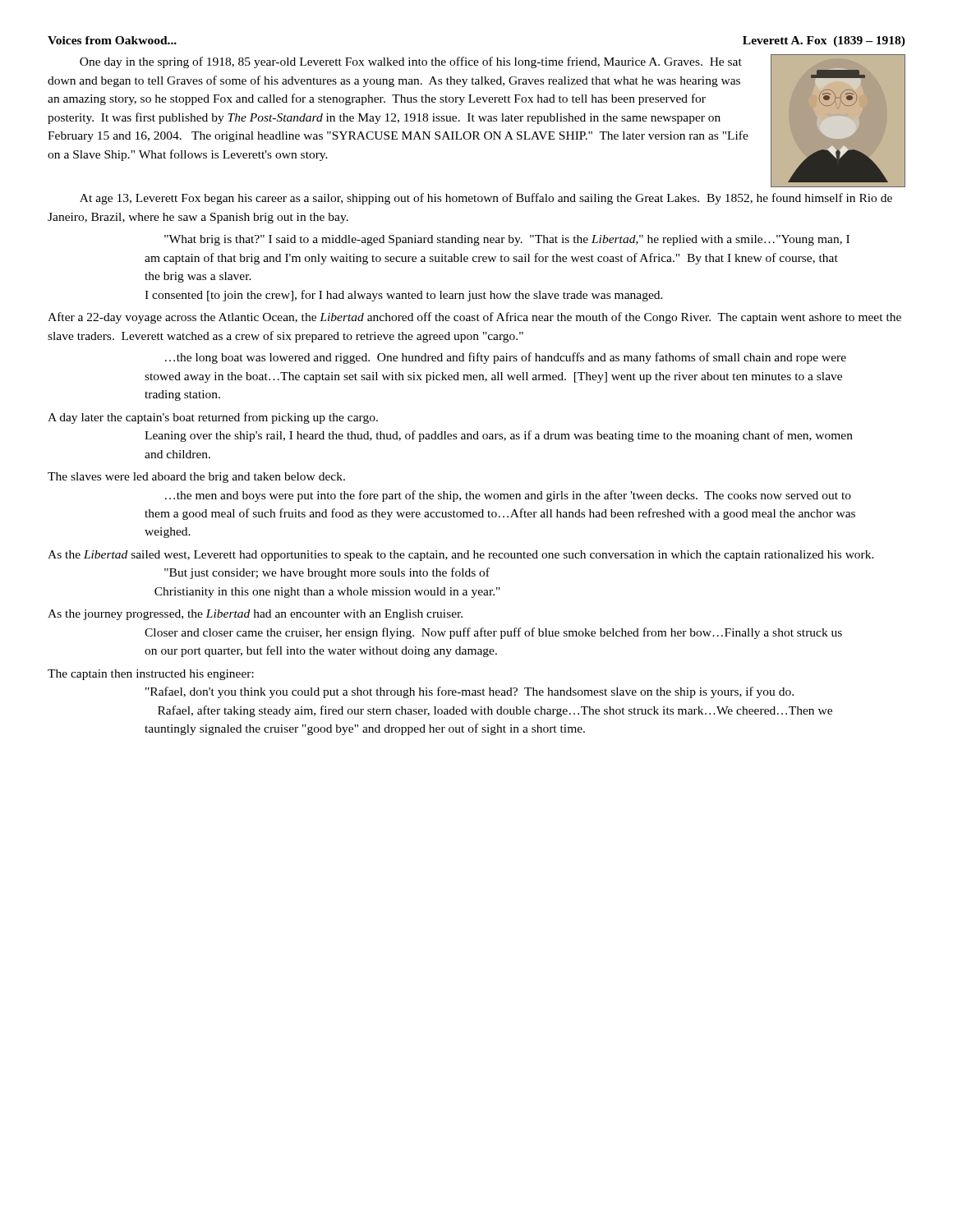Image resolution: width=953 pixels, height=1232 pixels.
Task: Select the text block that says "One day in the spring of 1918,"
Action: point(398,108)
